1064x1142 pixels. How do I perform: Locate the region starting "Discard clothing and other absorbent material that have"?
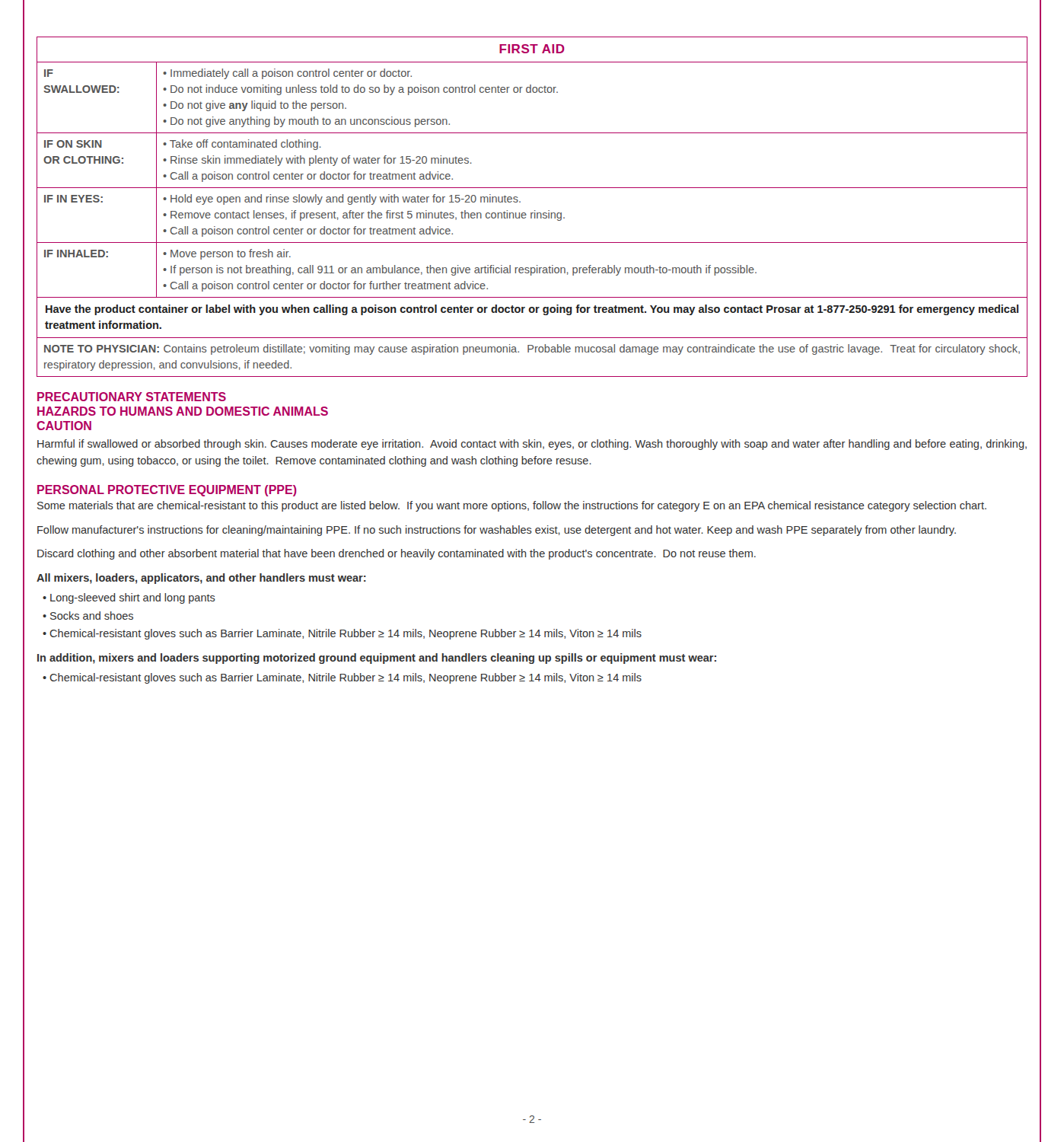coord(396,554)
